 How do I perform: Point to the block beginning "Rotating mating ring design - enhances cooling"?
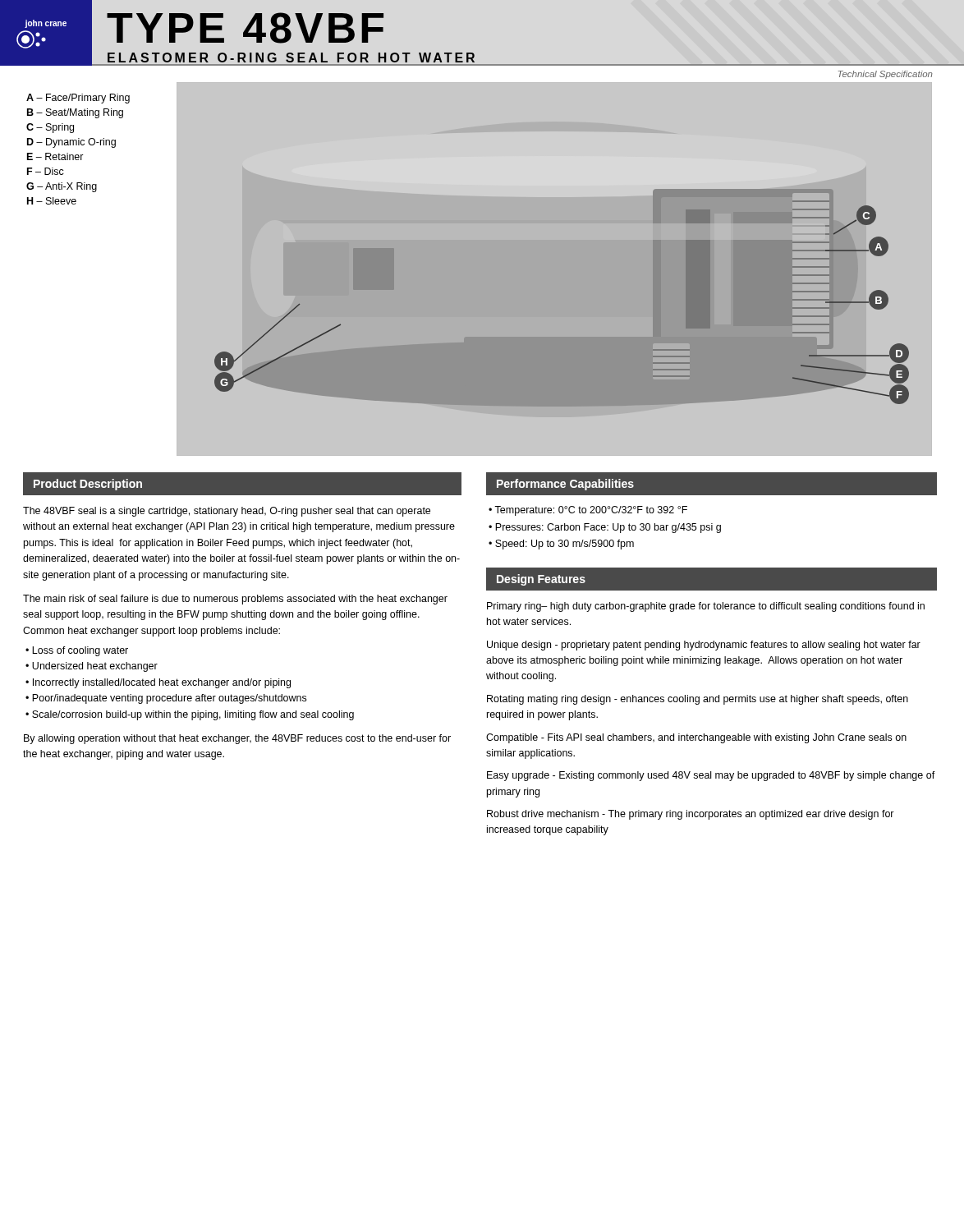(697, 707)
